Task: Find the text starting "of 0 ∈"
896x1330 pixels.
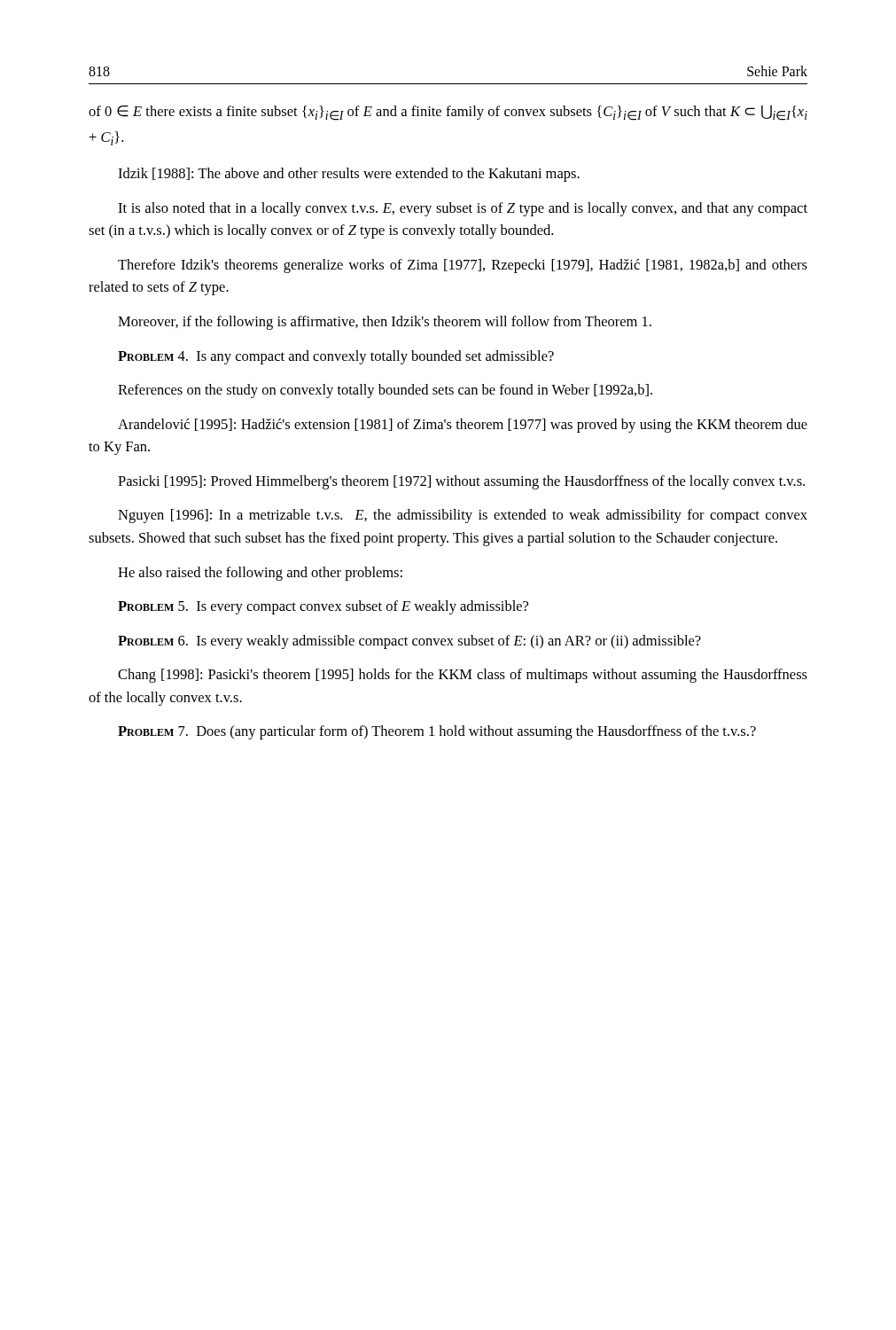Action: pos(448,126)
